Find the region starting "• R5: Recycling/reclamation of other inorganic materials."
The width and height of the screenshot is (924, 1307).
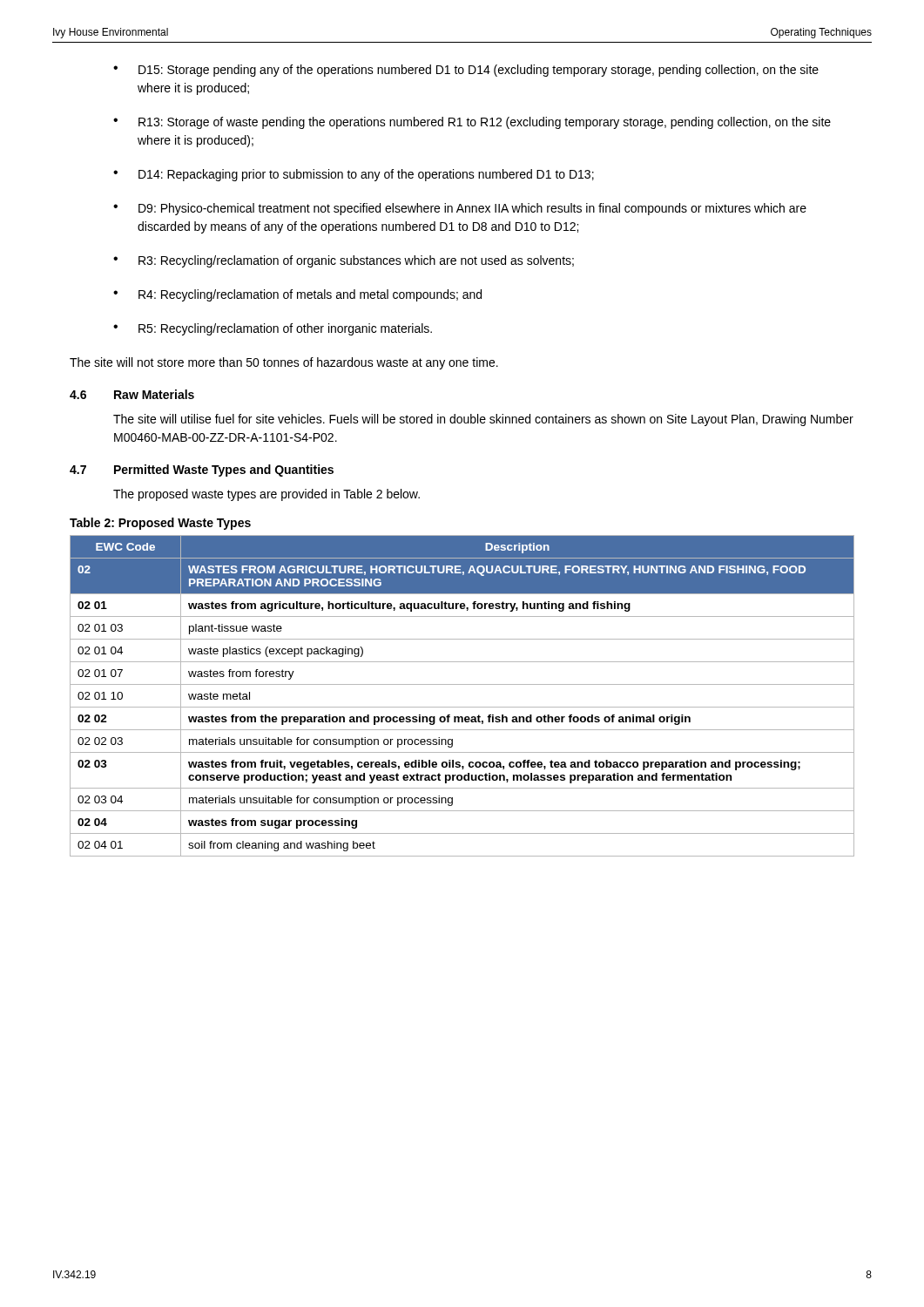[x=273, y=329]
